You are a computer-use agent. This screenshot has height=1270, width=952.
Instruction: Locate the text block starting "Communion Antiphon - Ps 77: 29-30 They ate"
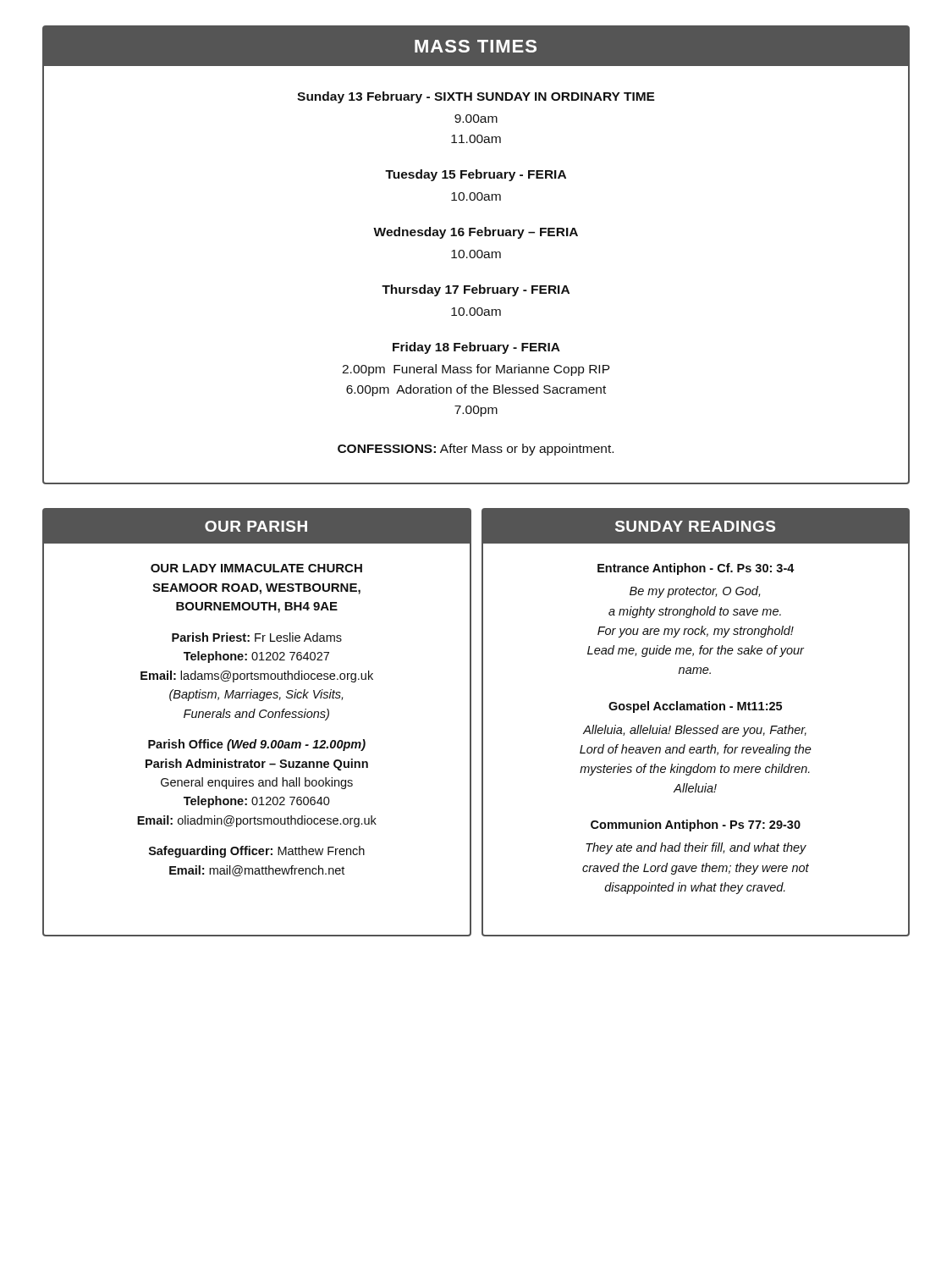pos(695,857)
